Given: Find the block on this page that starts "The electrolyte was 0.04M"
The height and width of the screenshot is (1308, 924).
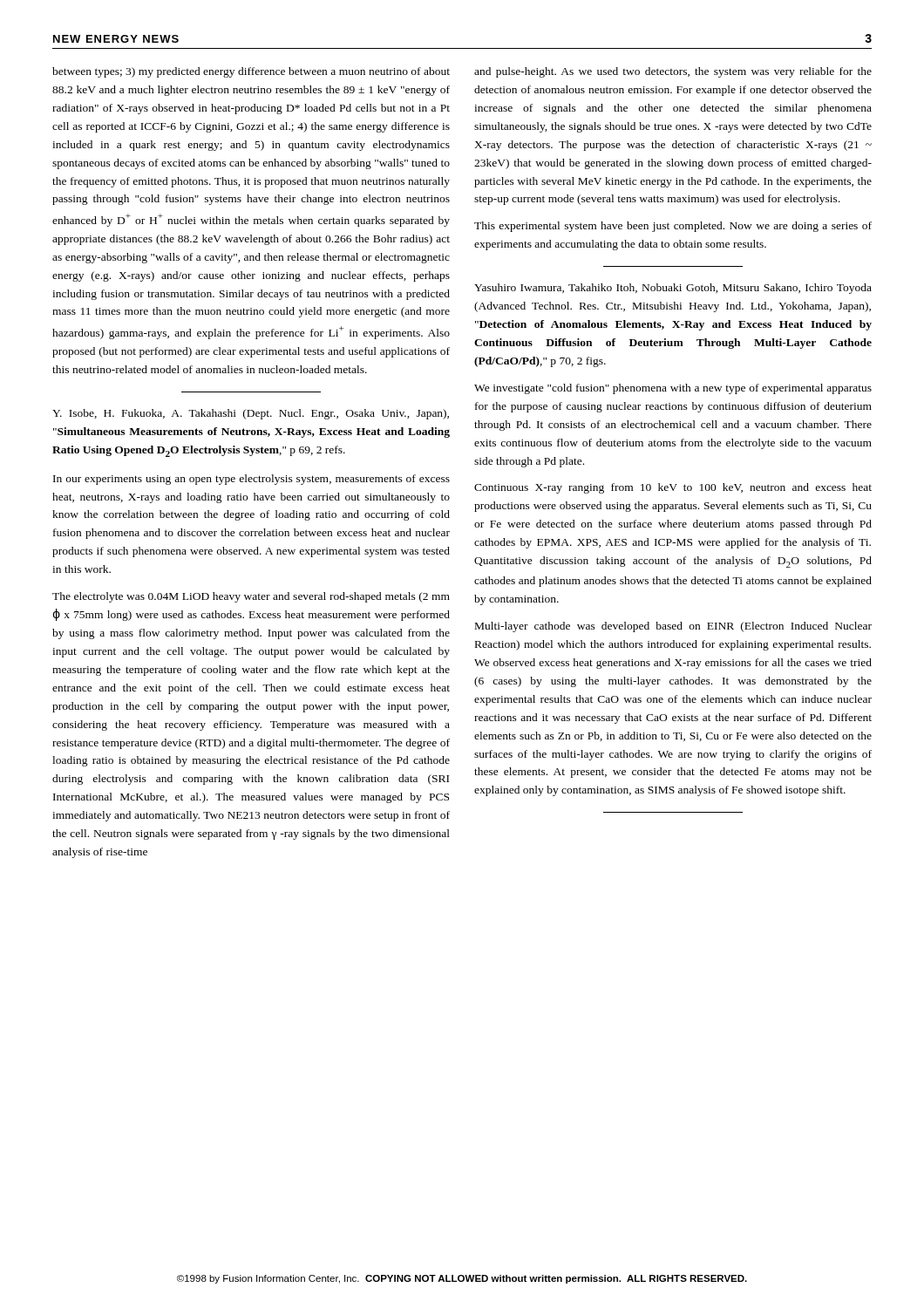Looking at the screenshot, I should click(251, 725).
